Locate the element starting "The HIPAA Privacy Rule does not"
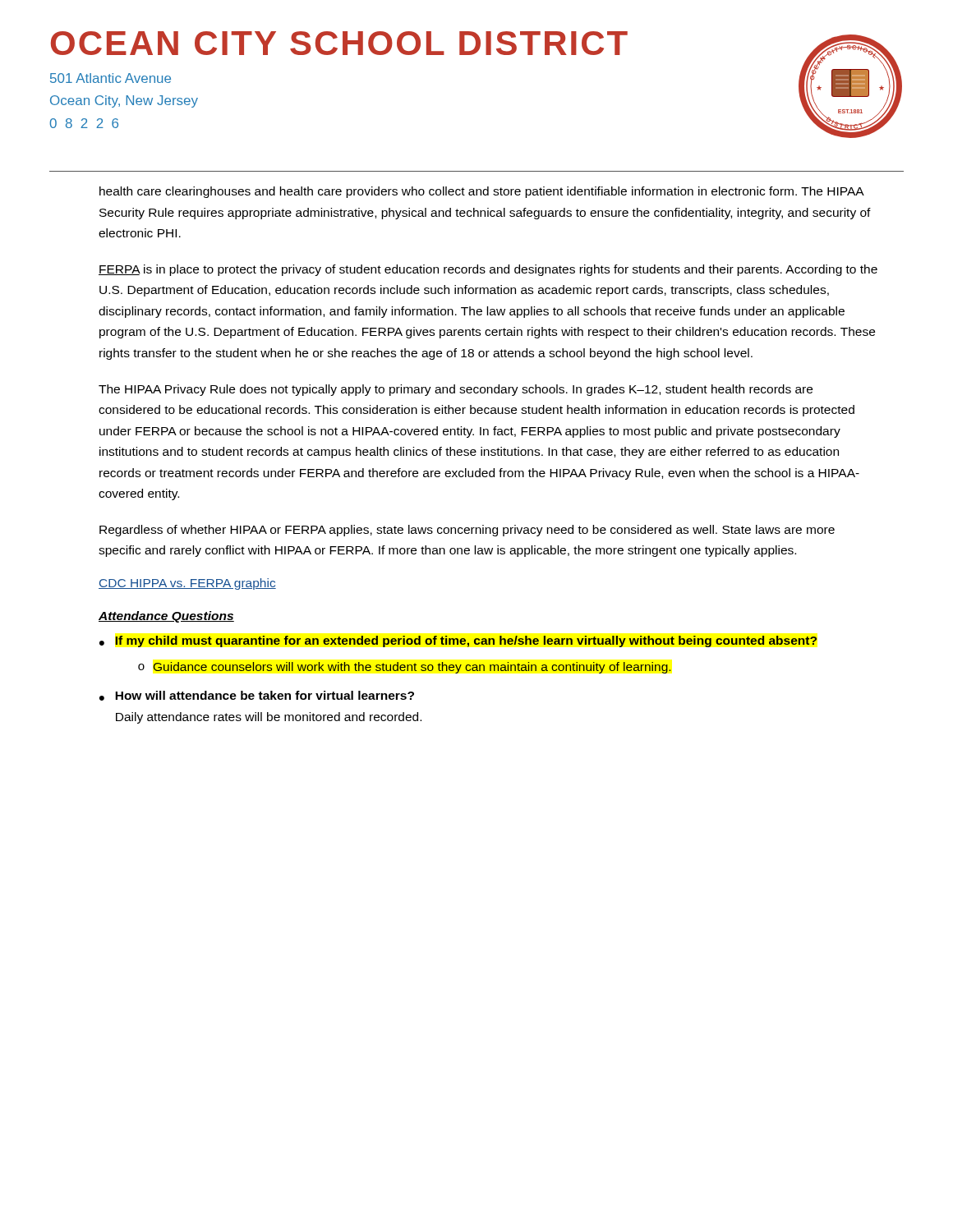Image resolution: width=953 pixels, height=1232 pixels. pos(479,441)
